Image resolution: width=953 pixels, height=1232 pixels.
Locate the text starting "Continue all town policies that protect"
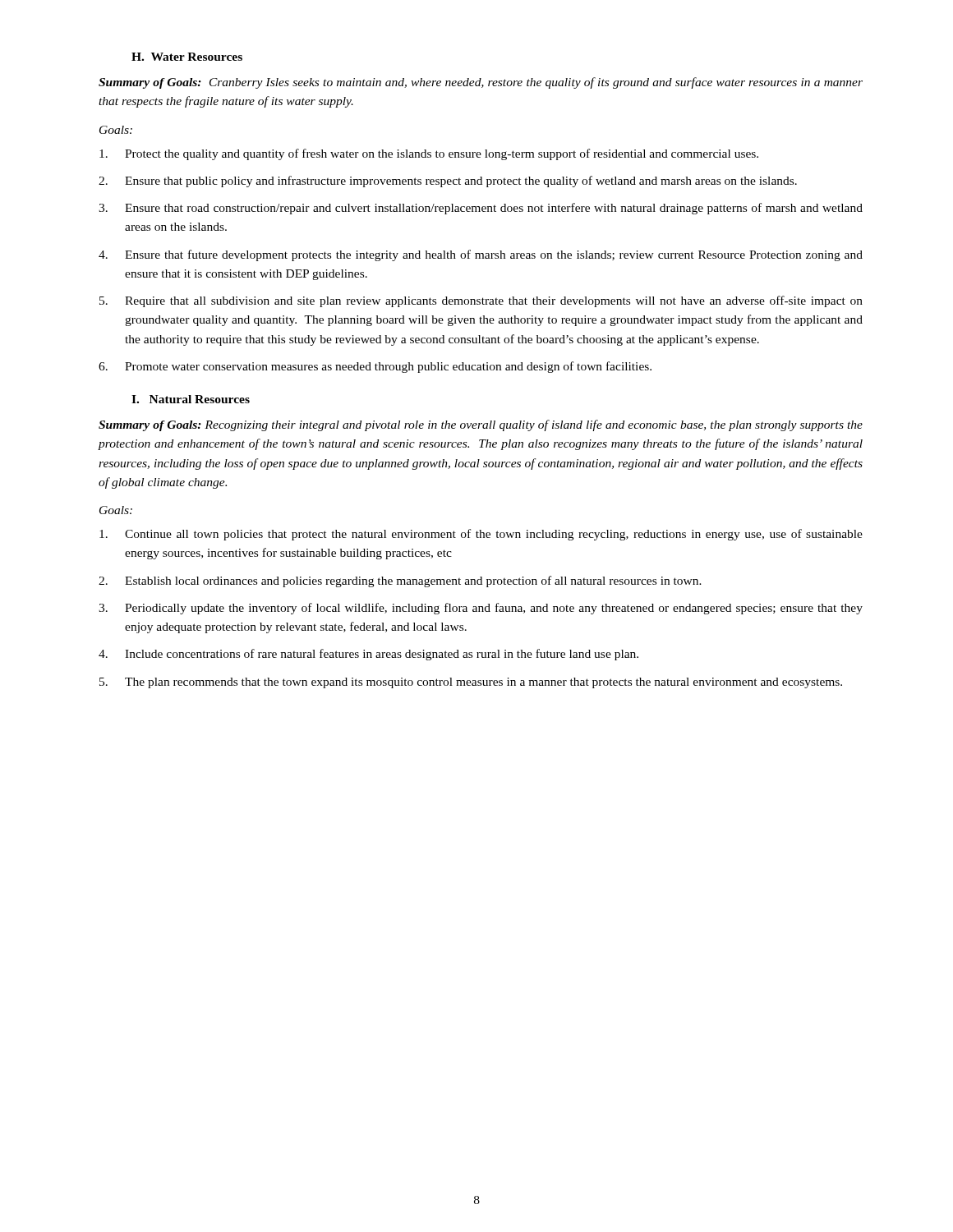point(481,543)
